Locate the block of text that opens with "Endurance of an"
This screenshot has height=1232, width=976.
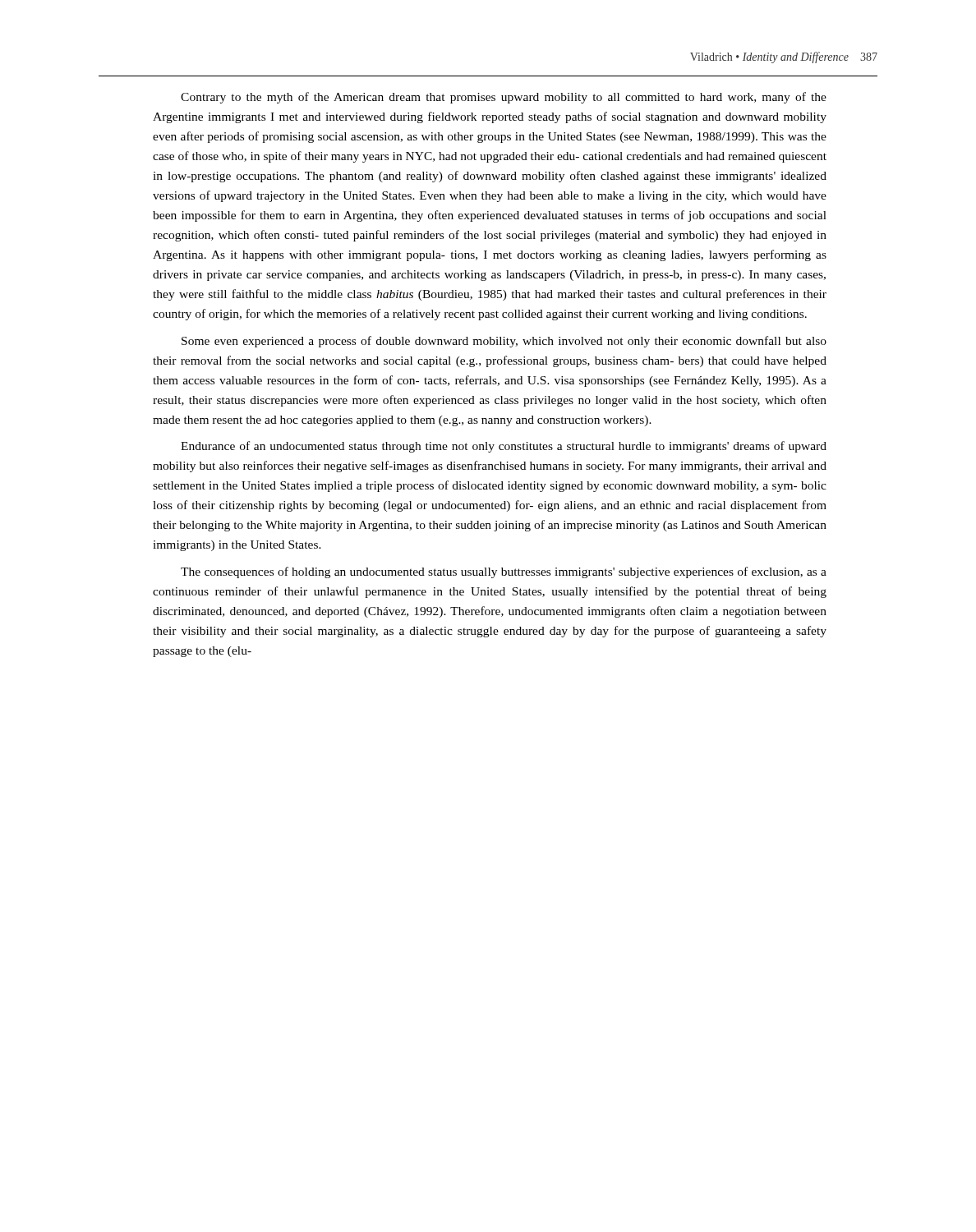(490, 495)
